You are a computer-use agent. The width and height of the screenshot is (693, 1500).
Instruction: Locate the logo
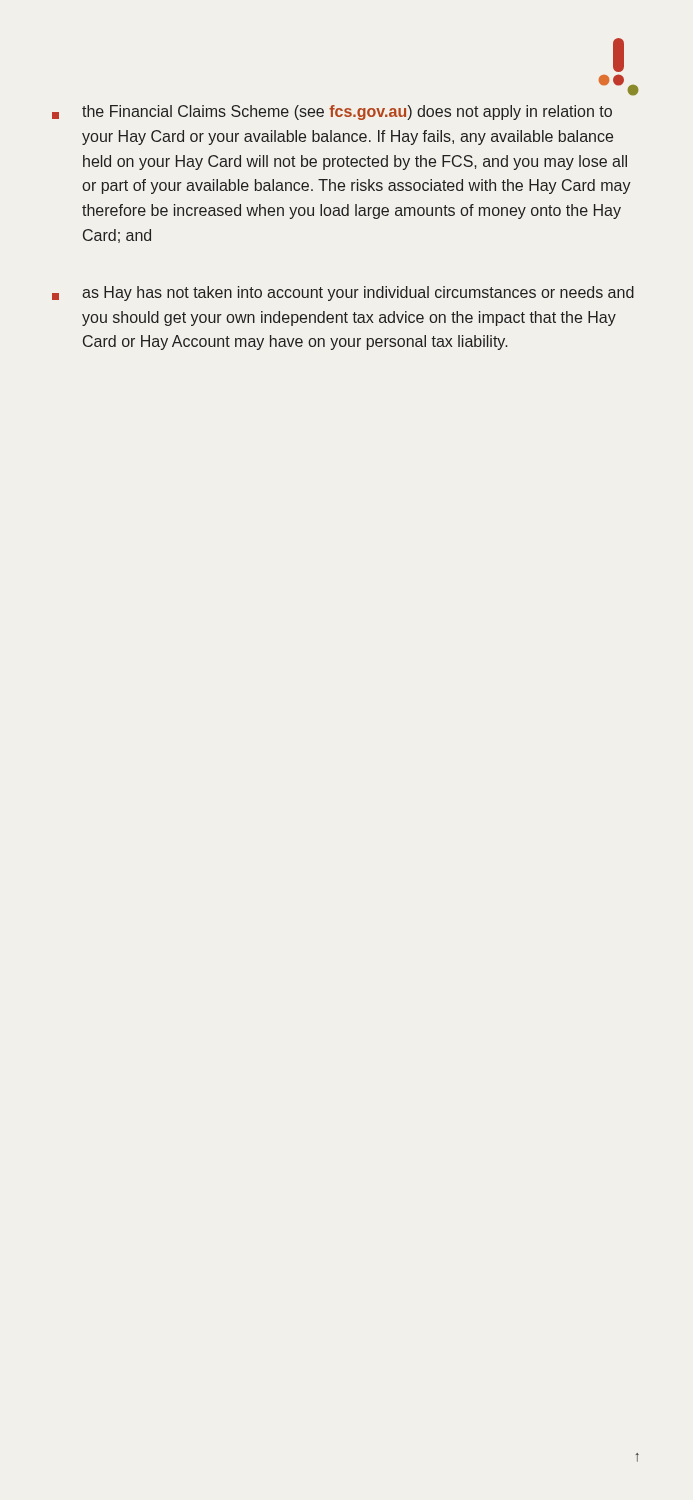click(x=622, y=69)
